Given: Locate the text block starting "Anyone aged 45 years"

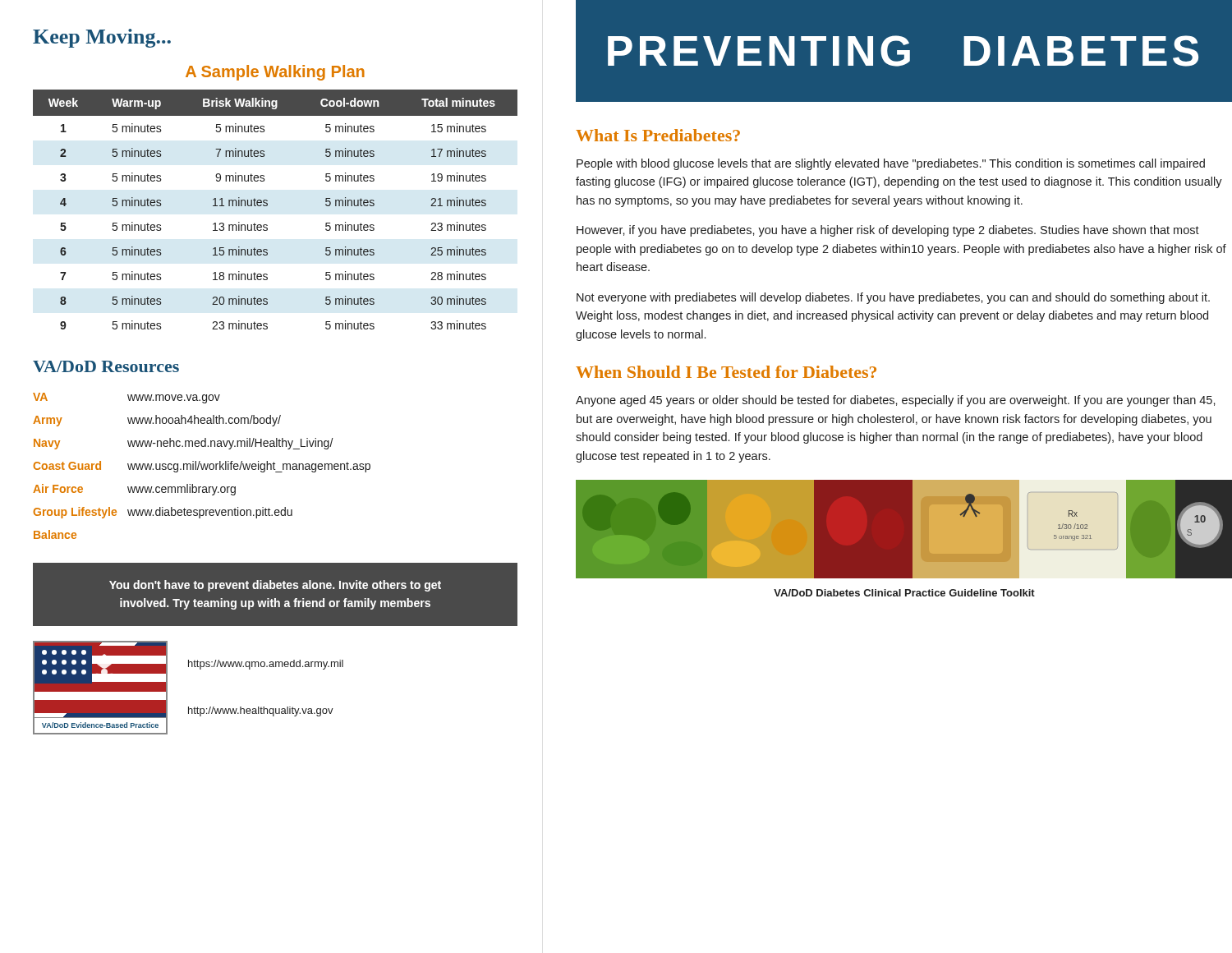Looking at the screenshot, I should pos(896,428).
